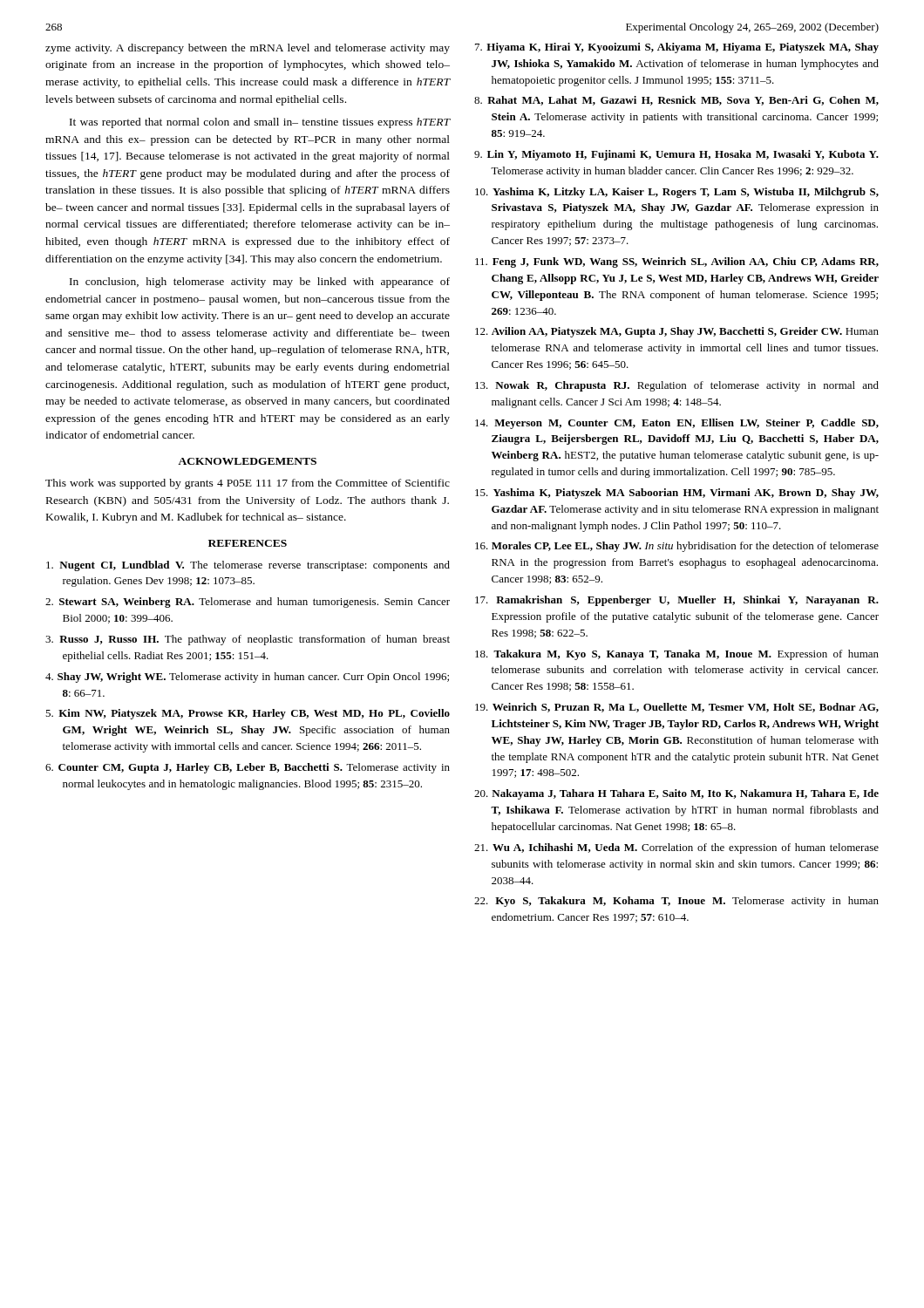Point to the text block starting "zyme activity. A"

pos(248,241)
